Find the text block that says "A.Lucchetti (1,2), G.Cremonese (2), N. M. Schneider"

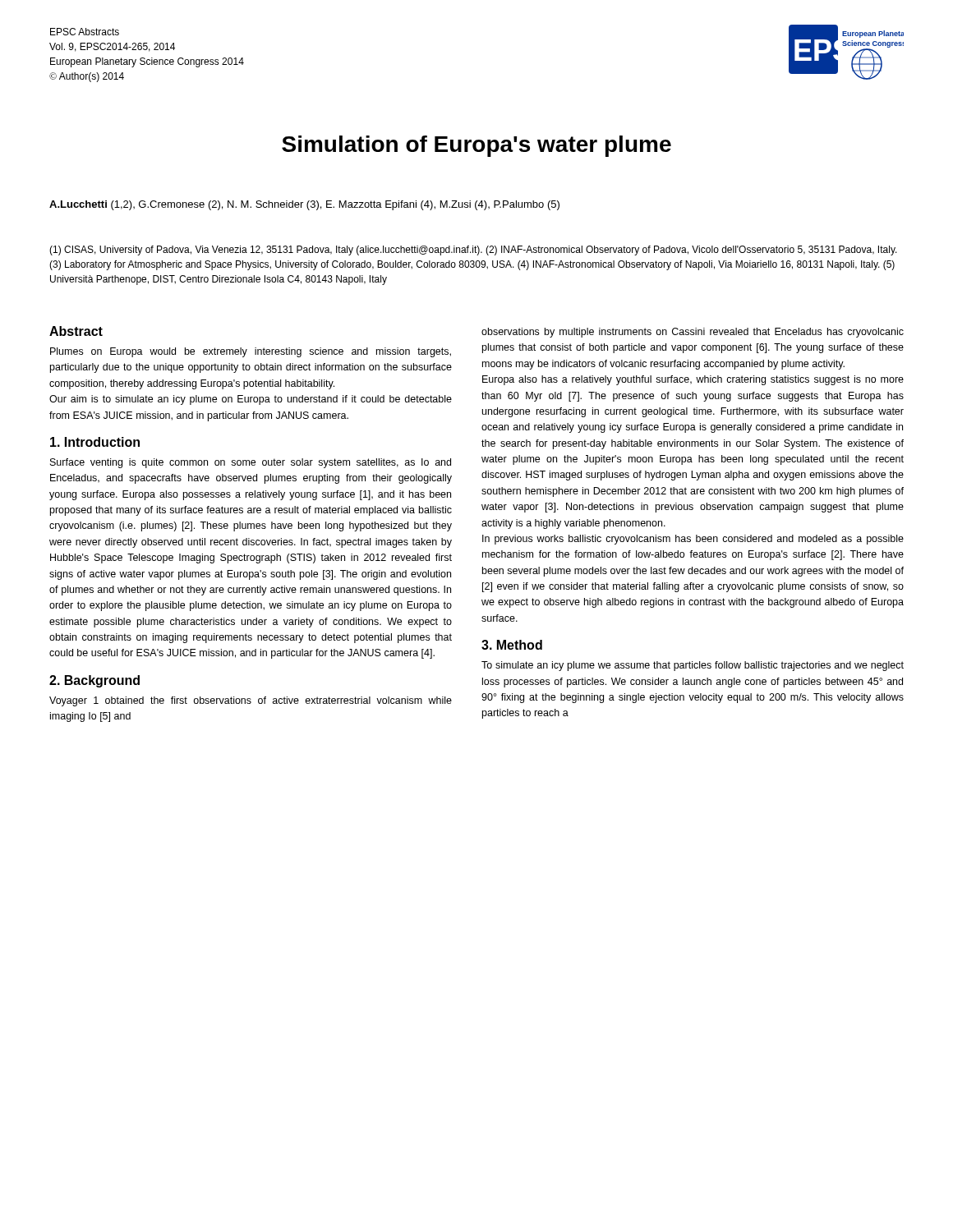tap(476, 205)
